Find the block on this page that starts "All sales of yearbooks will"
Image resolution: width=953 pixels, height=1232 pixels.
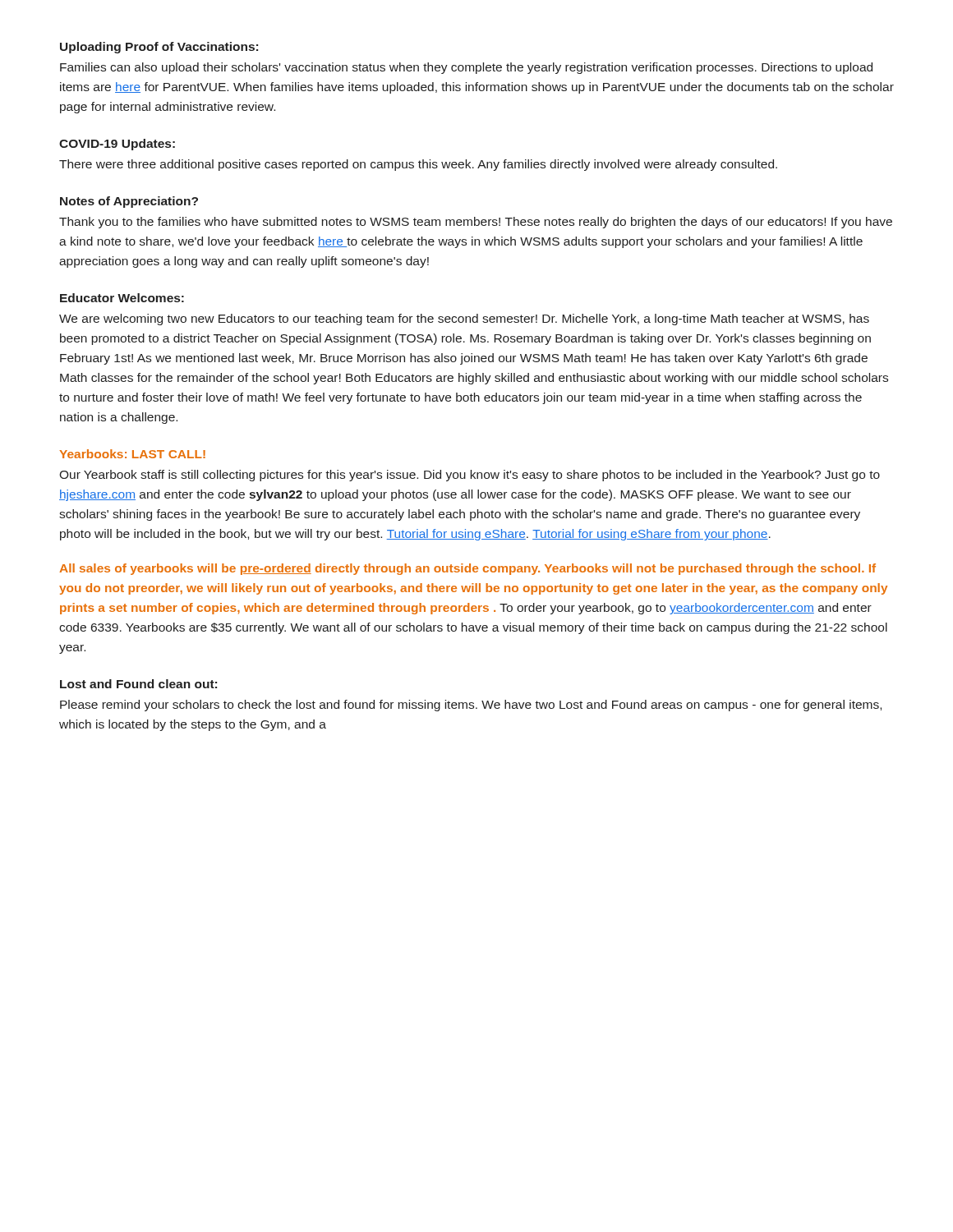coord(476,608)
